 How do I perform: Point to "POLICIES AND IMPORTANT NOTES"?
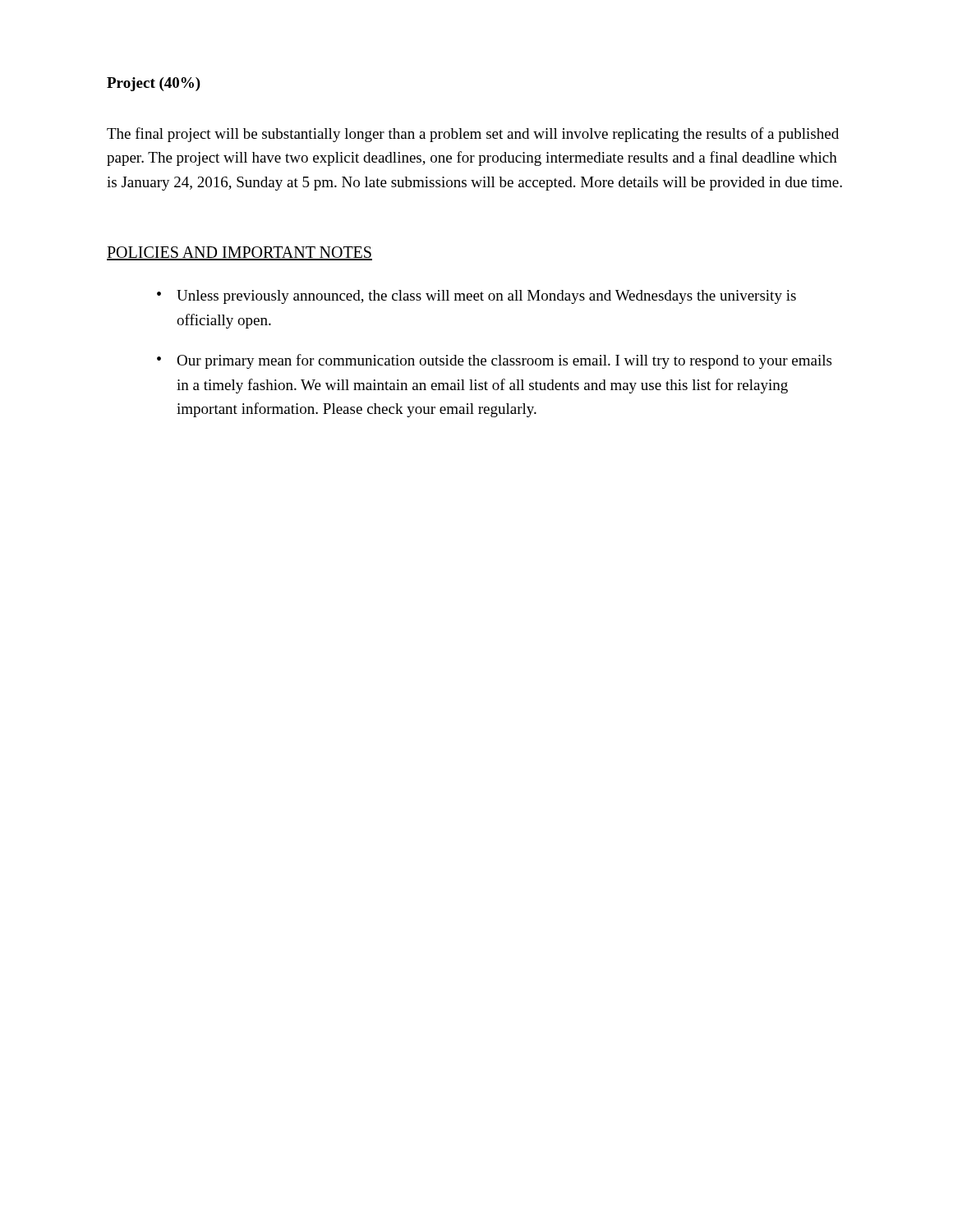click(239, 253)
